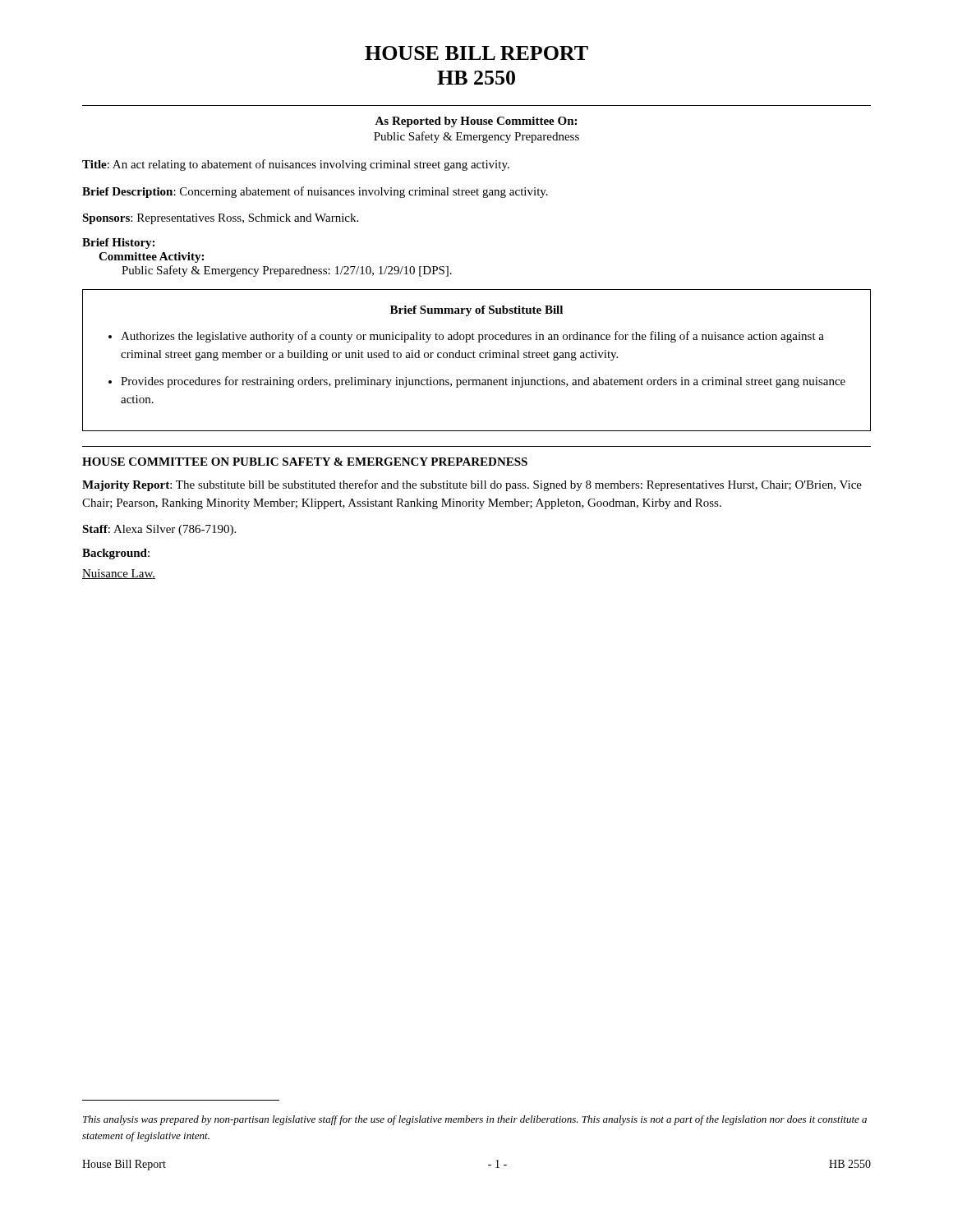The image size is (953, 1232).
Task: Locate the text block with the text "Brief Description: Concerning abatement of nuisances involving"
Action: (315, 191)
